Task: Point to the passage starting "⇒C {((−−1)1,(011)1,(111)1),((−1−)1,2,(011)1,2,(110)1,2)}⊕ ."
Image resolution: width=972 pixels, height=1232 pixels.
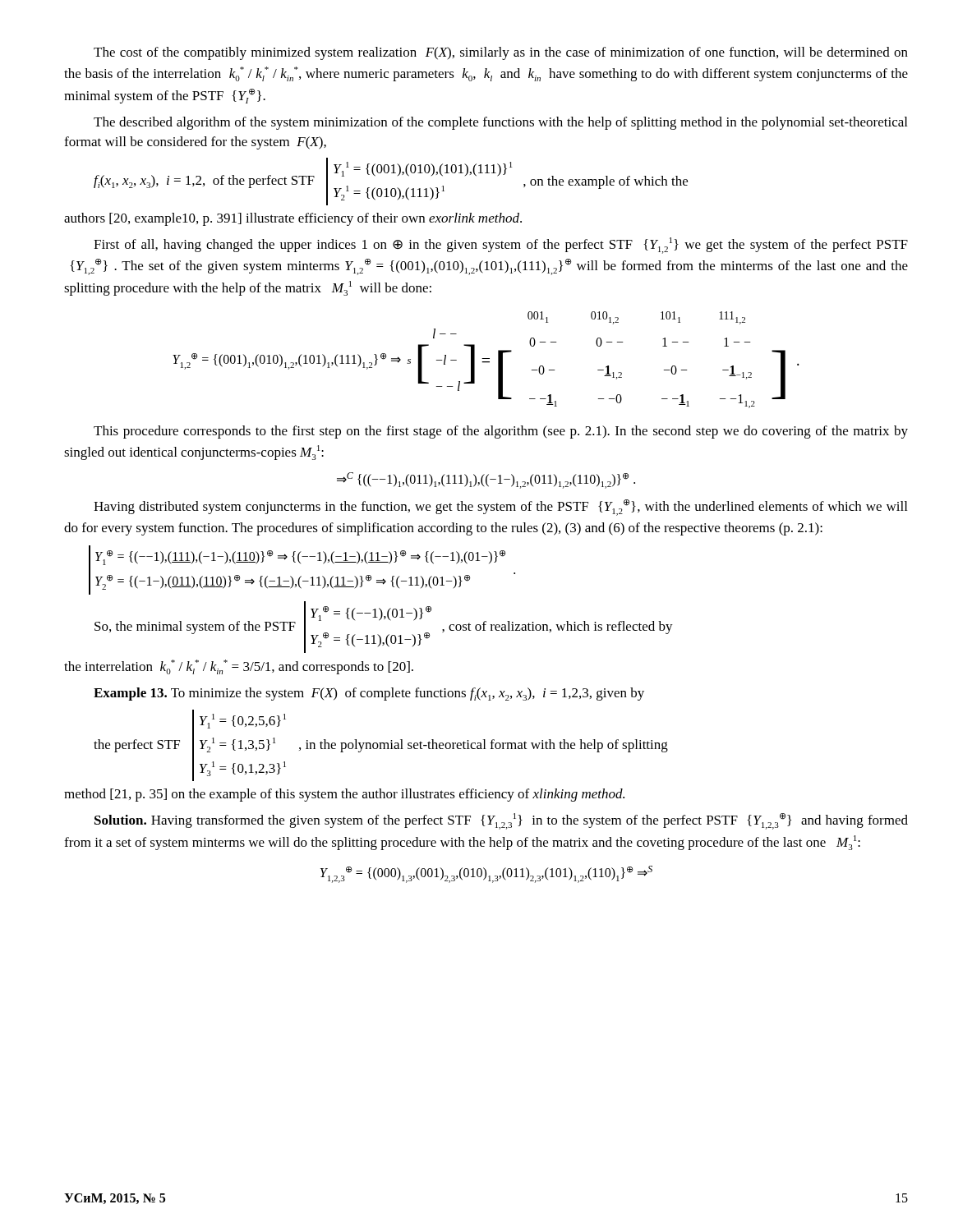Action: [486, 479]
